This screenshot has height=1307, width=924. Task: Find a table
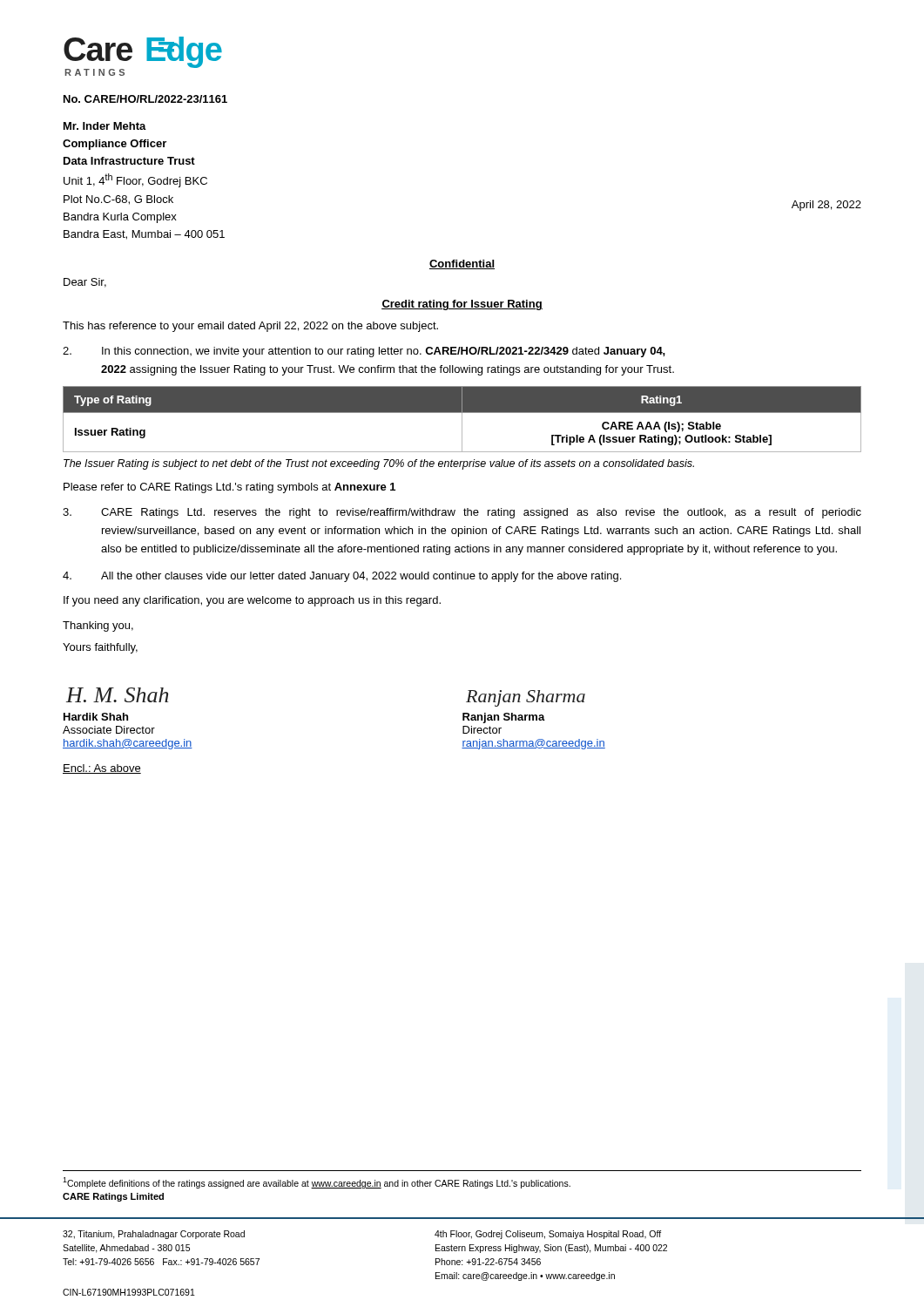click(462, 419)
